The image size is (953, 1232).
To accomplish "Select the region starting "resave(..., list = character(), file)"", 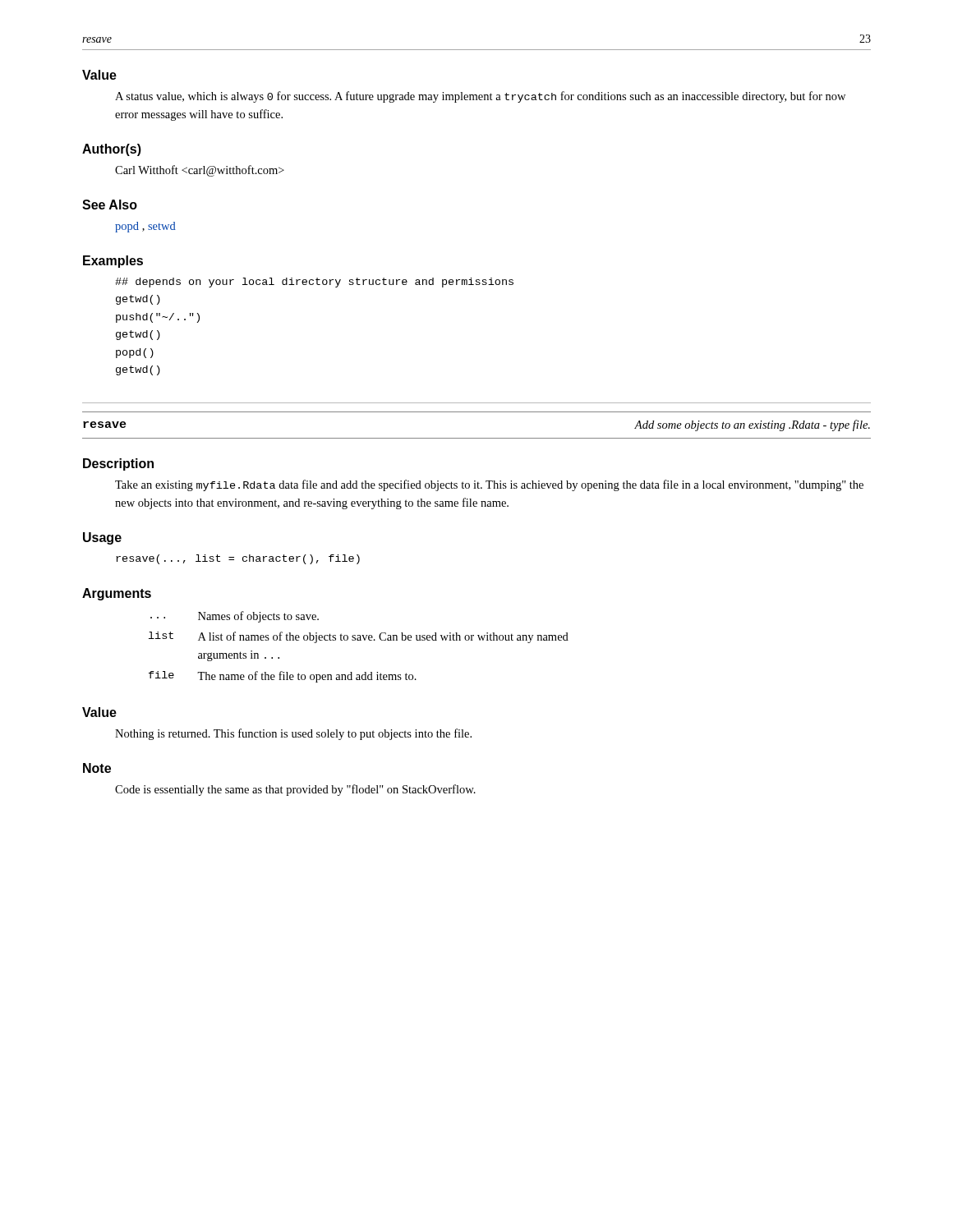I will click(x=238, y=559).
